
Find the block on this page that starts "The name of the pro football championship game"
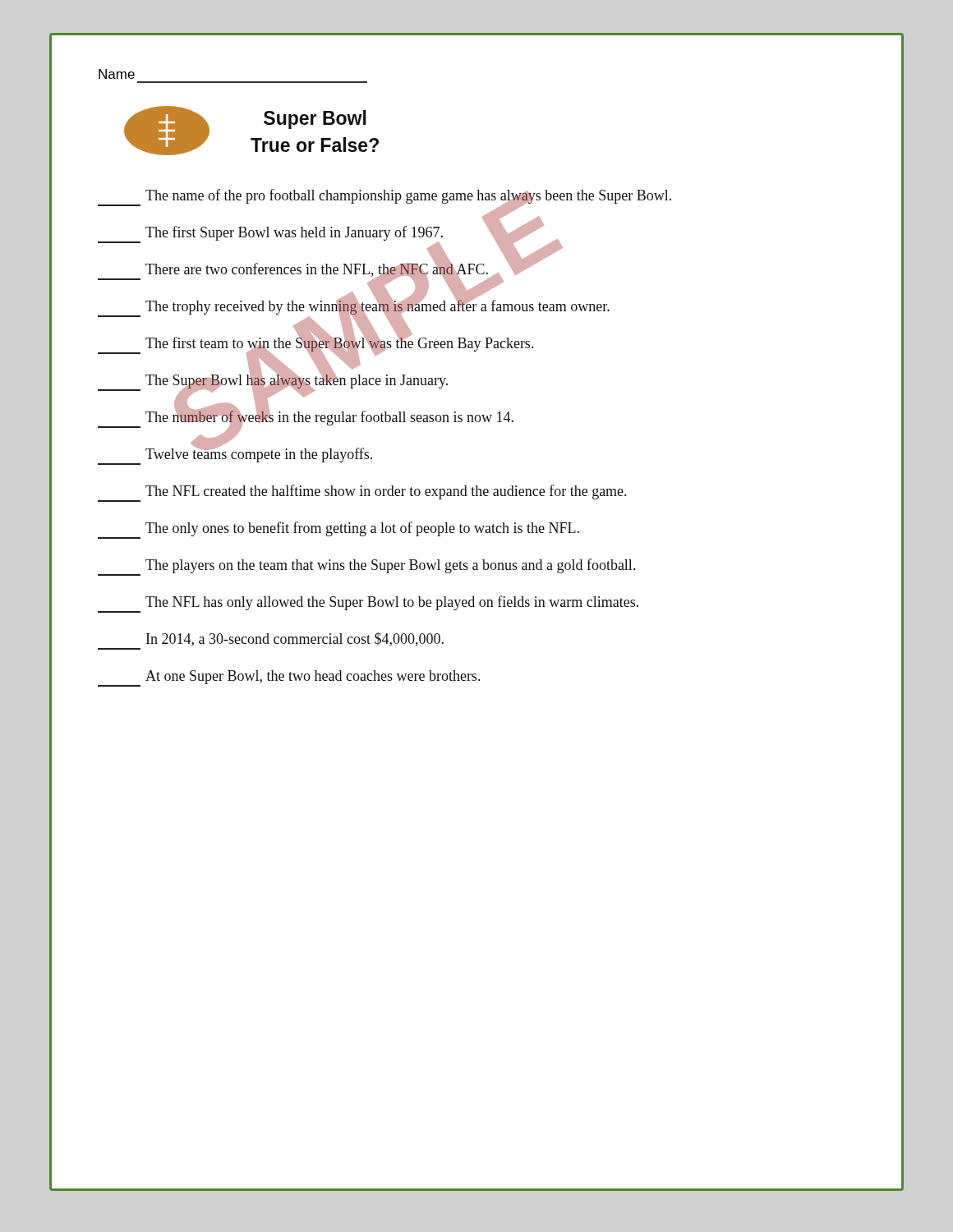(x=476, y=196)
